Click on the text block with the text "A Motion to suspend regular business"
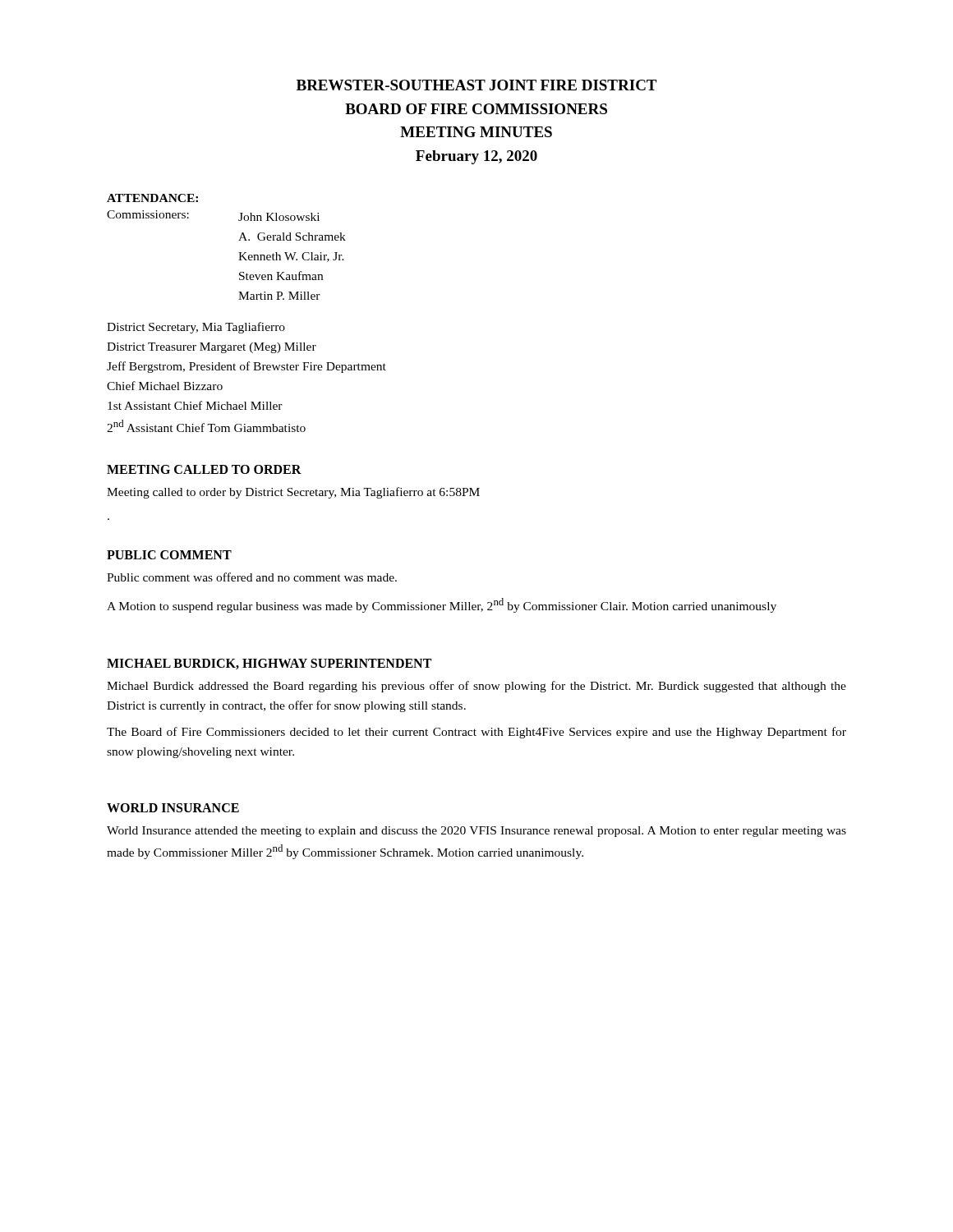This screenshot has height=1232, width=953. [x=442, y=604]
